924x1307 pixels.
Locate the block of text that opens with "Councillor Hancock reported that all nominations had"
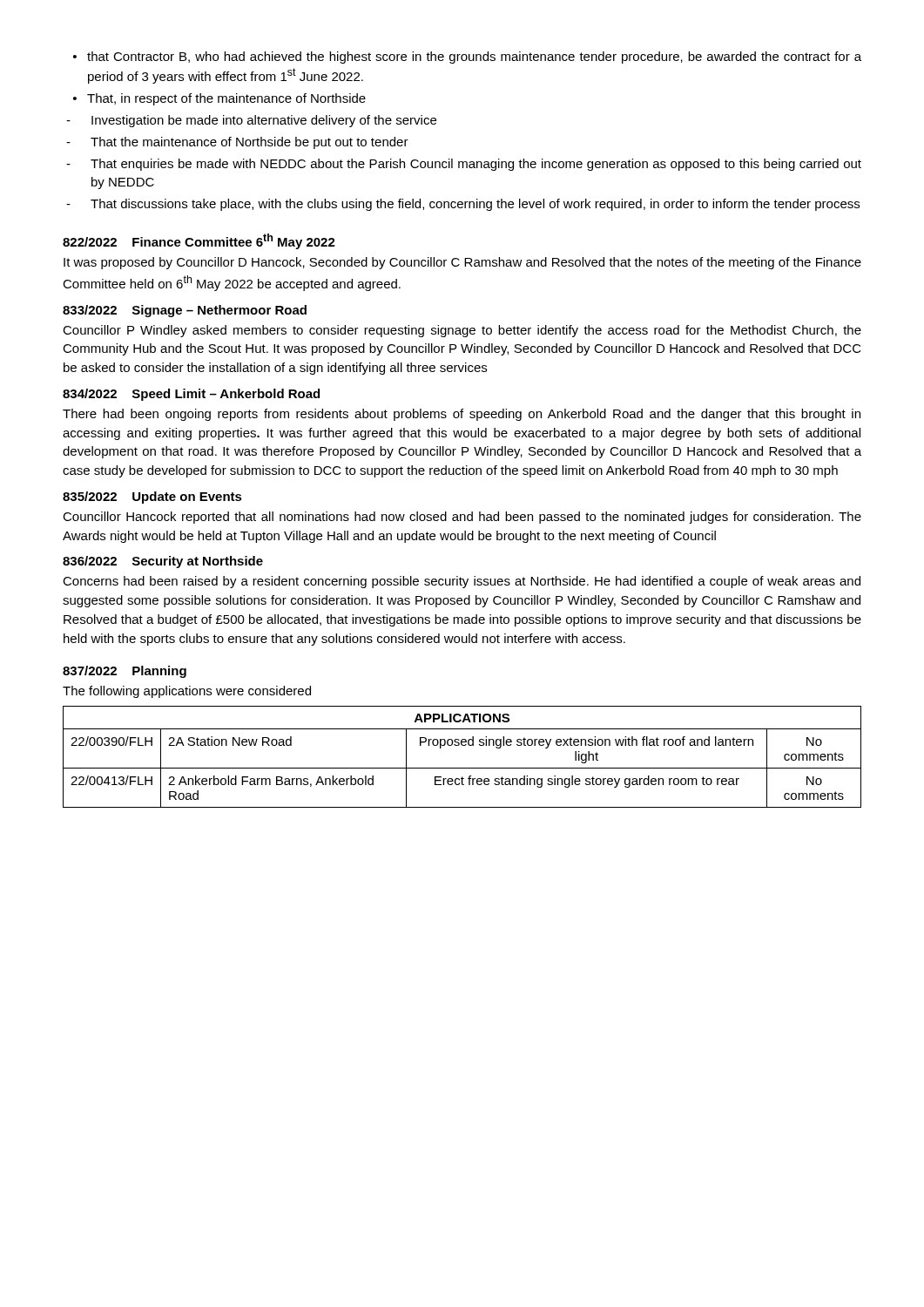point(462,526)
